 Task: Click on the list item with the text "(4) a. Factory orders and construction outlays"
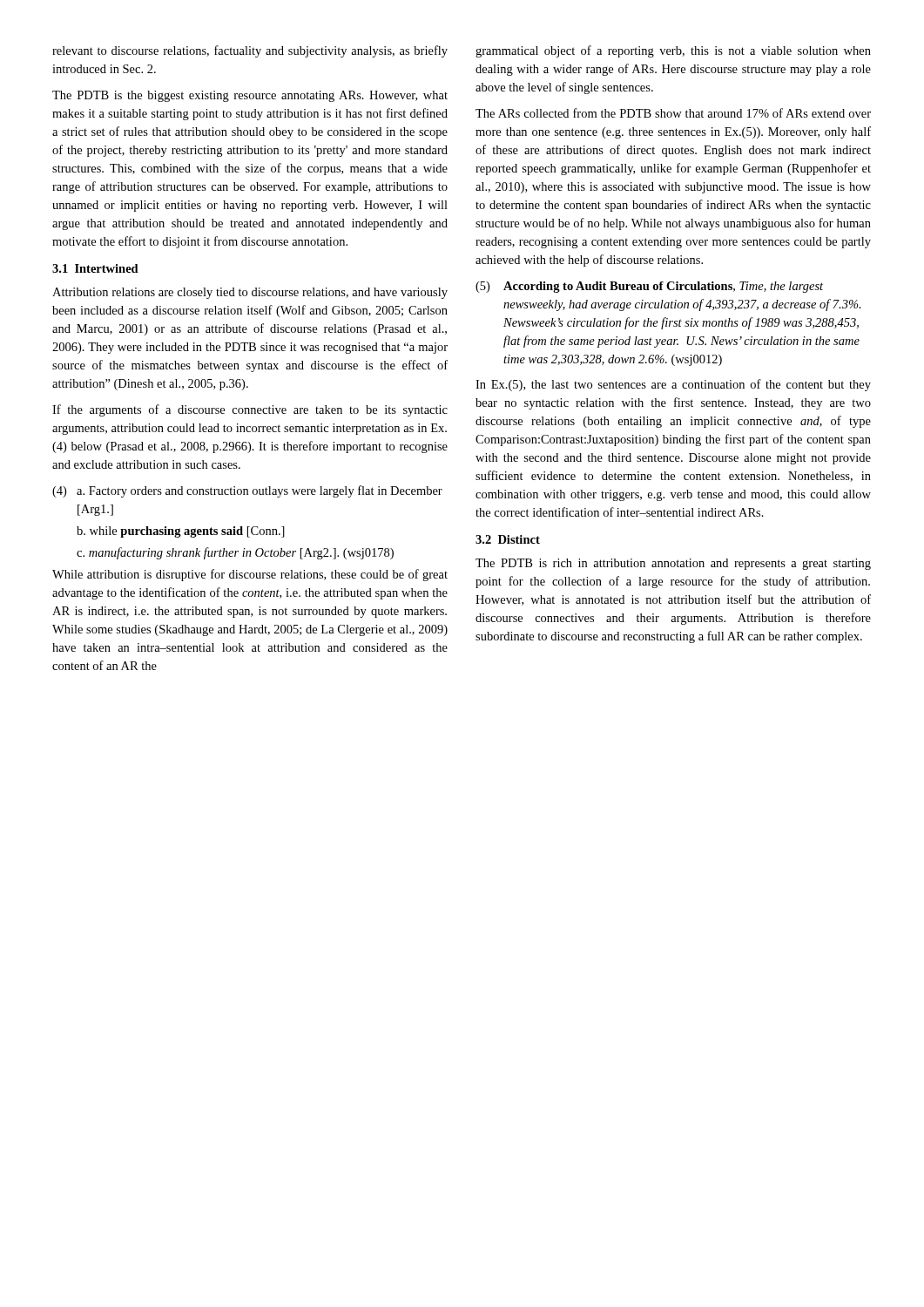pyautogui.click(x=250, y=500)
